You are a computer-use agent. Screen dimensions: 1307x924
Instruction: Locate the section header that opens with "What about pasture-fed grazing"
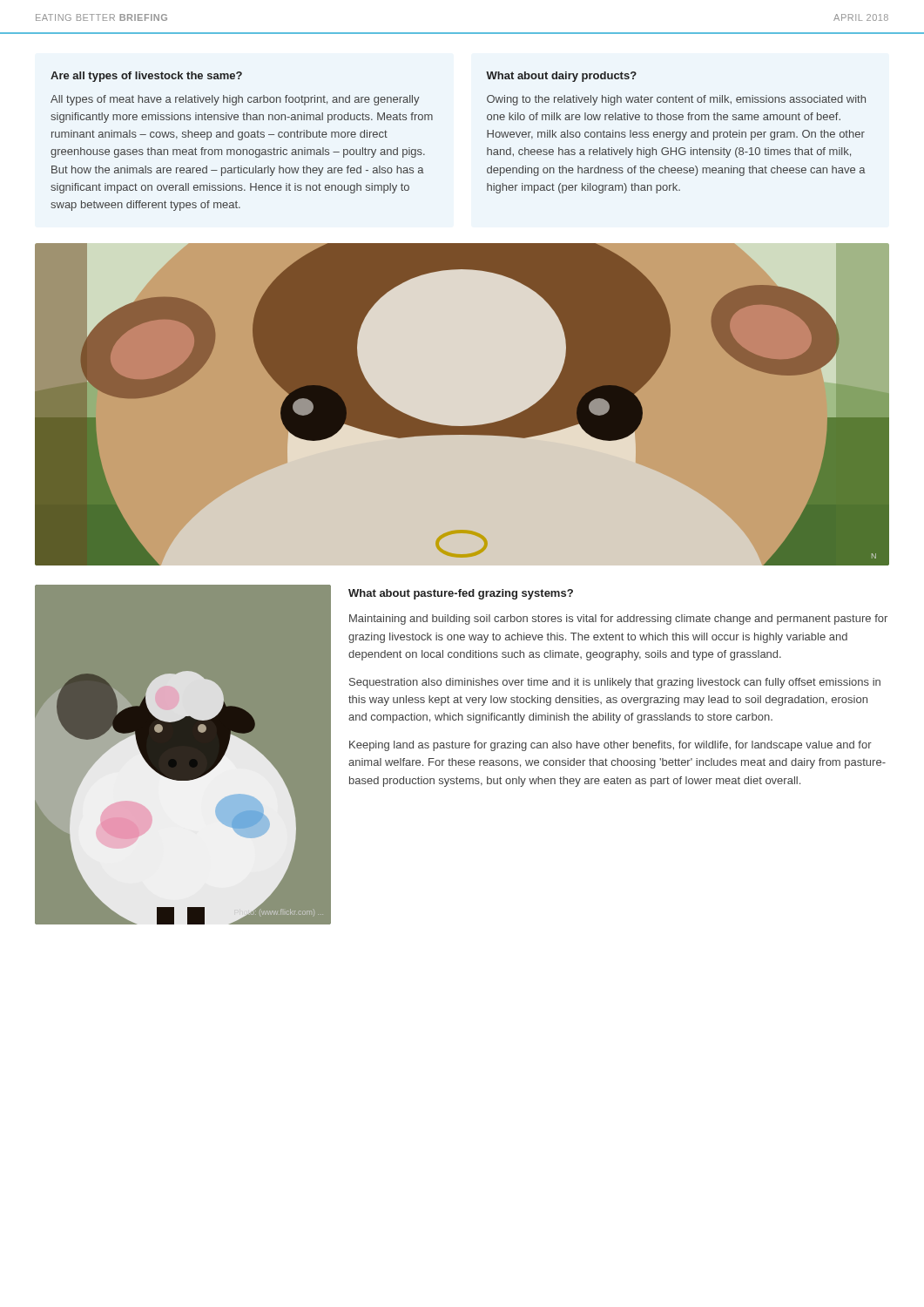(461, 593)
